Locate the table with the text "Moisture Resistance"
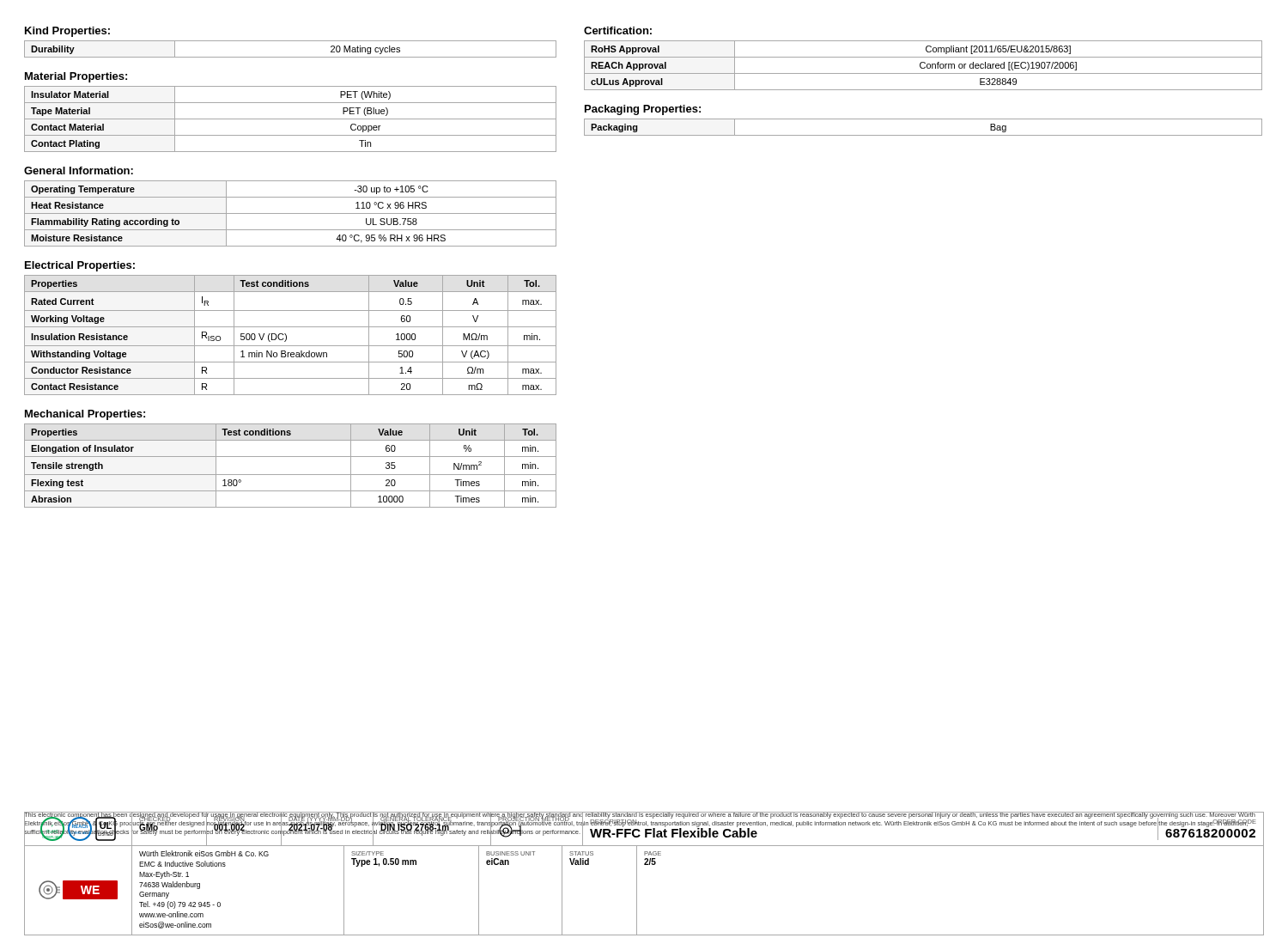This screenshot has height=944, width=1288. (x=290, y=213)
